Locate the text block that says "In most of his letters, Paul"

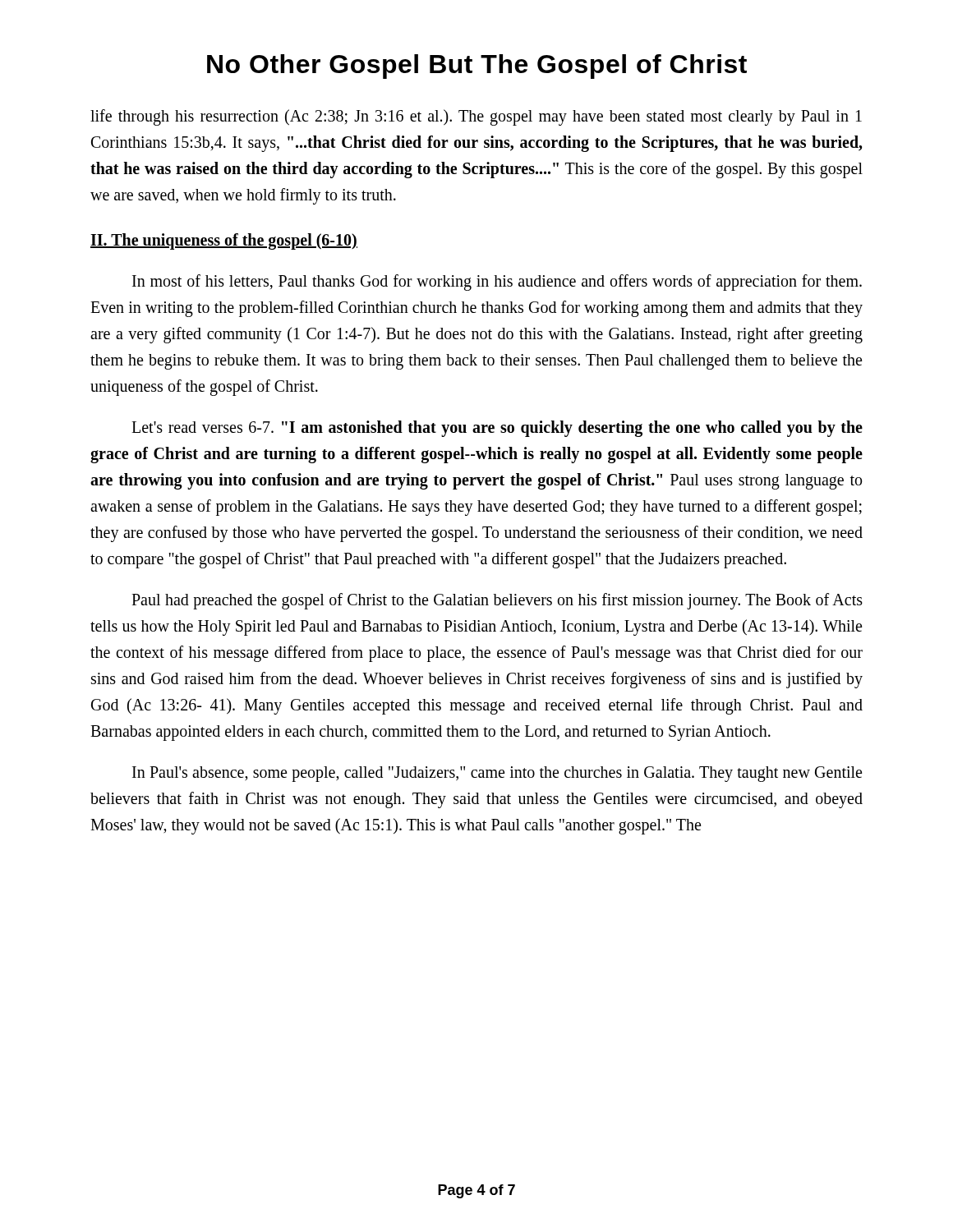(476, 334)
